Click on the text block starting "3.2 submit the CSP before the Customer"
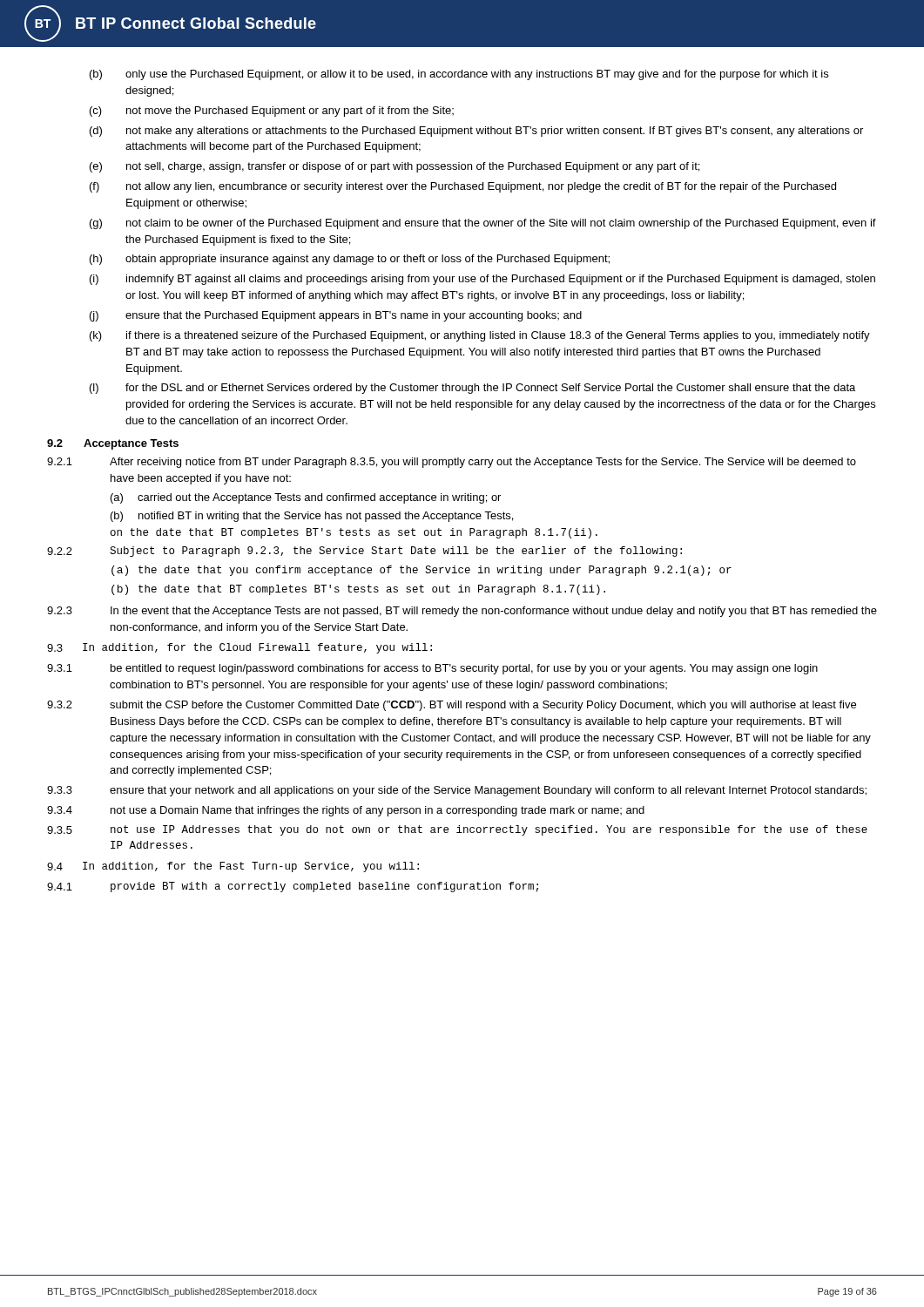This screenshot has width=924, height=1307. point(462,738)
